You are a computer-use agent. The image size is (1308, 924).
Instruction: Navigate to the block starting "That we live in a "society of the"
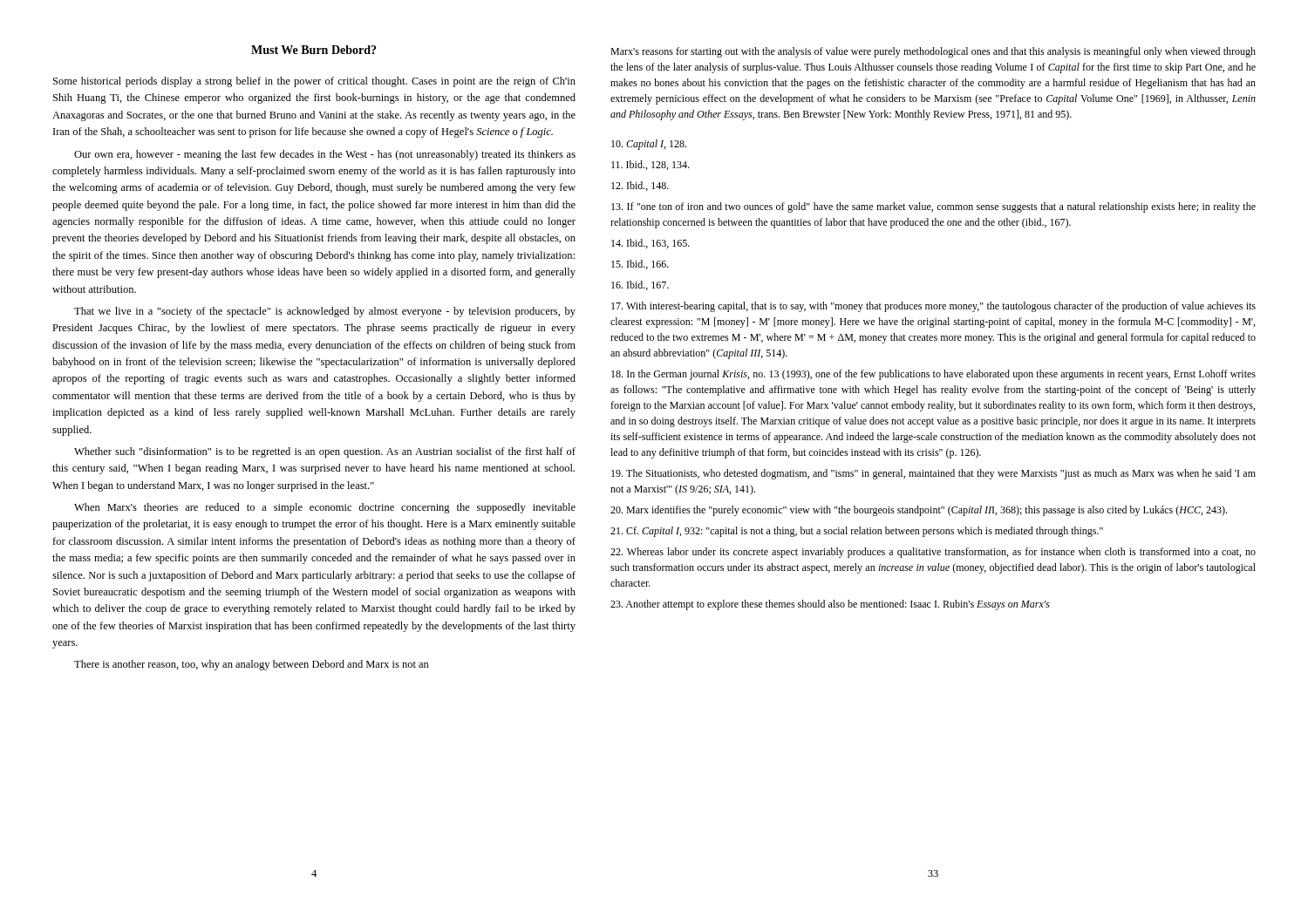click(x=314, y=371)
